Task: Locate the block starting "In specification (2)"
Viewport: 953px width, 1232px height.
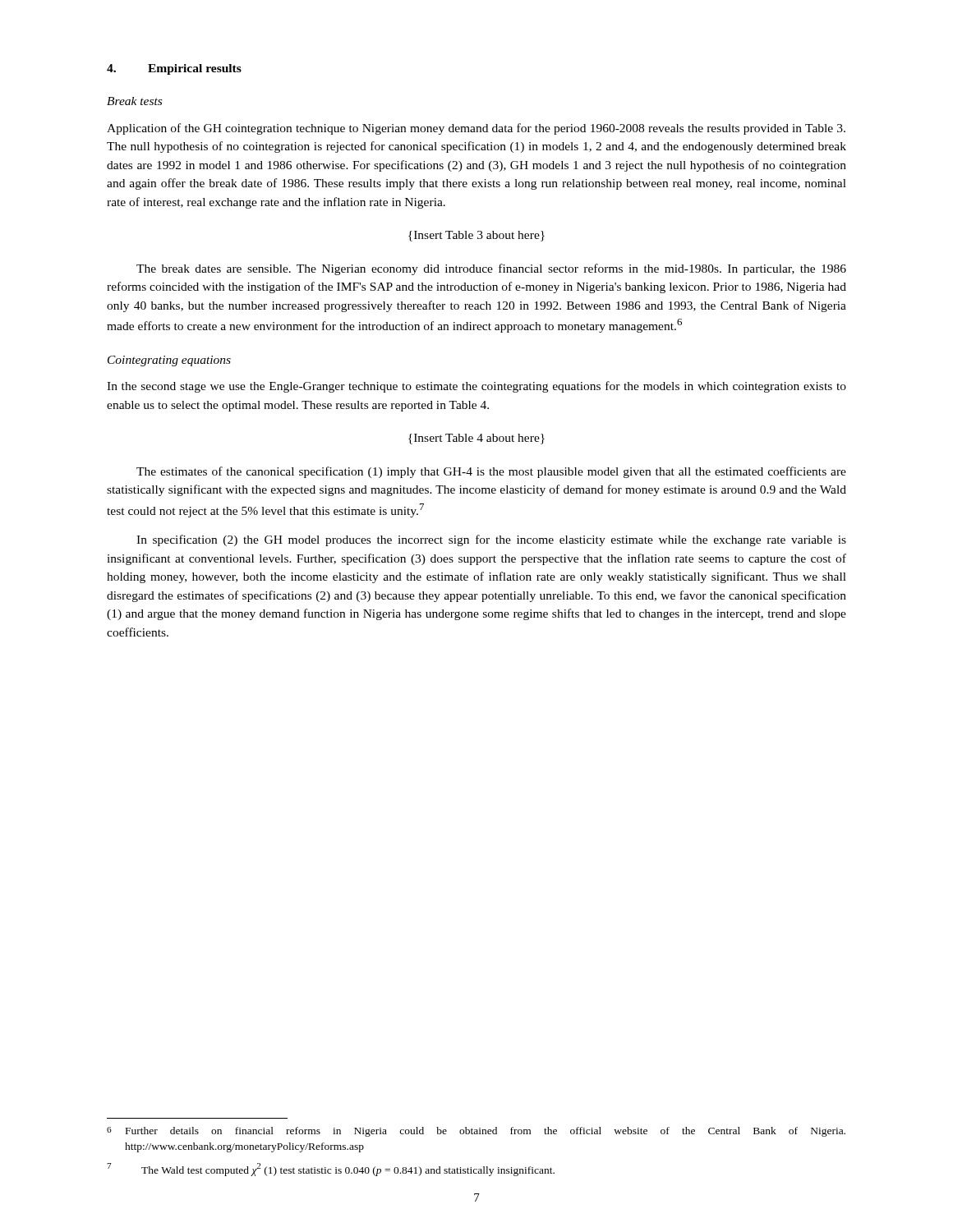Action: point(476,586)
